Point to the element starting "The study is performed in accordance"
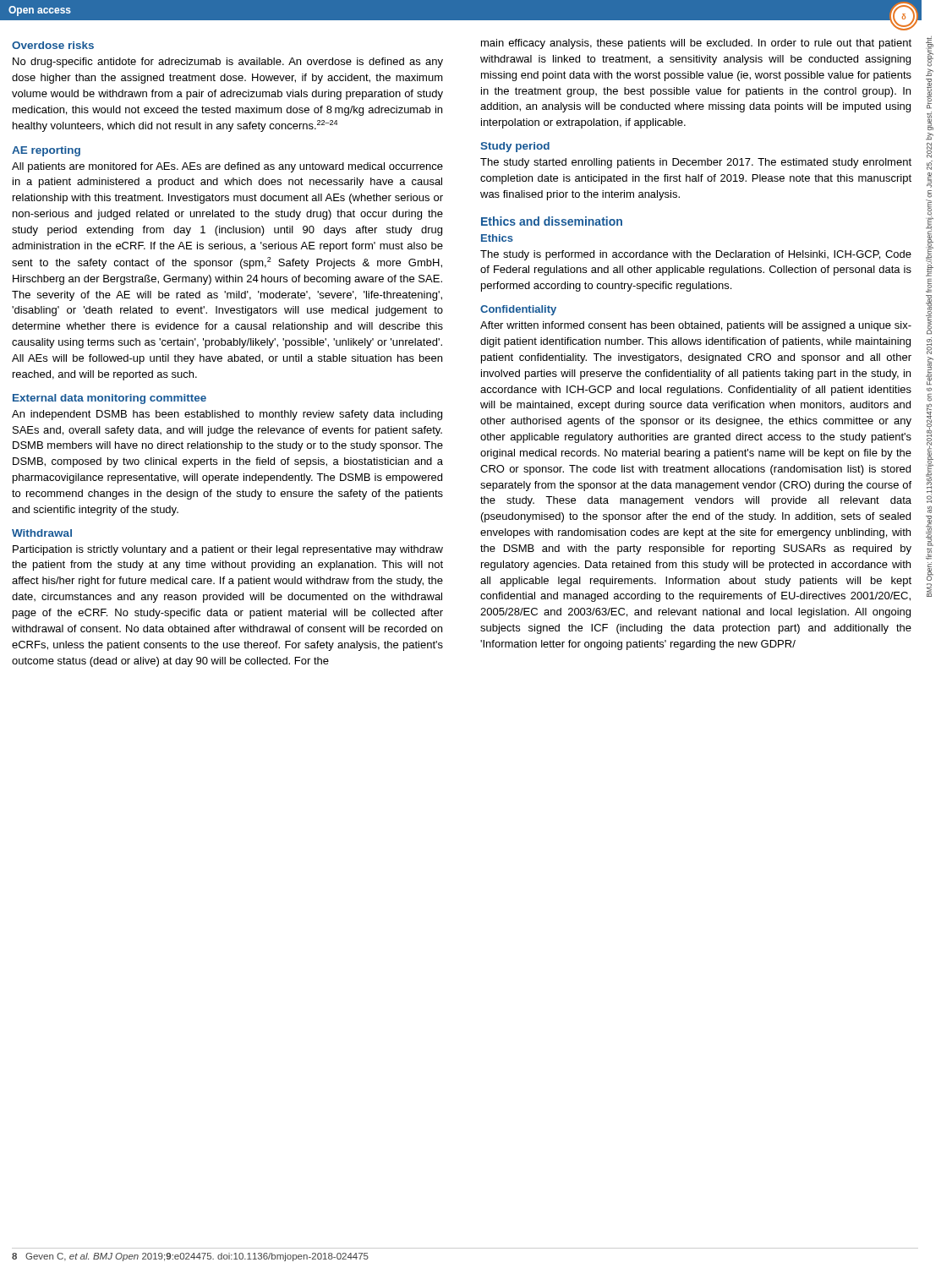This screenshot has width=952, height=1268. [696, 270]
